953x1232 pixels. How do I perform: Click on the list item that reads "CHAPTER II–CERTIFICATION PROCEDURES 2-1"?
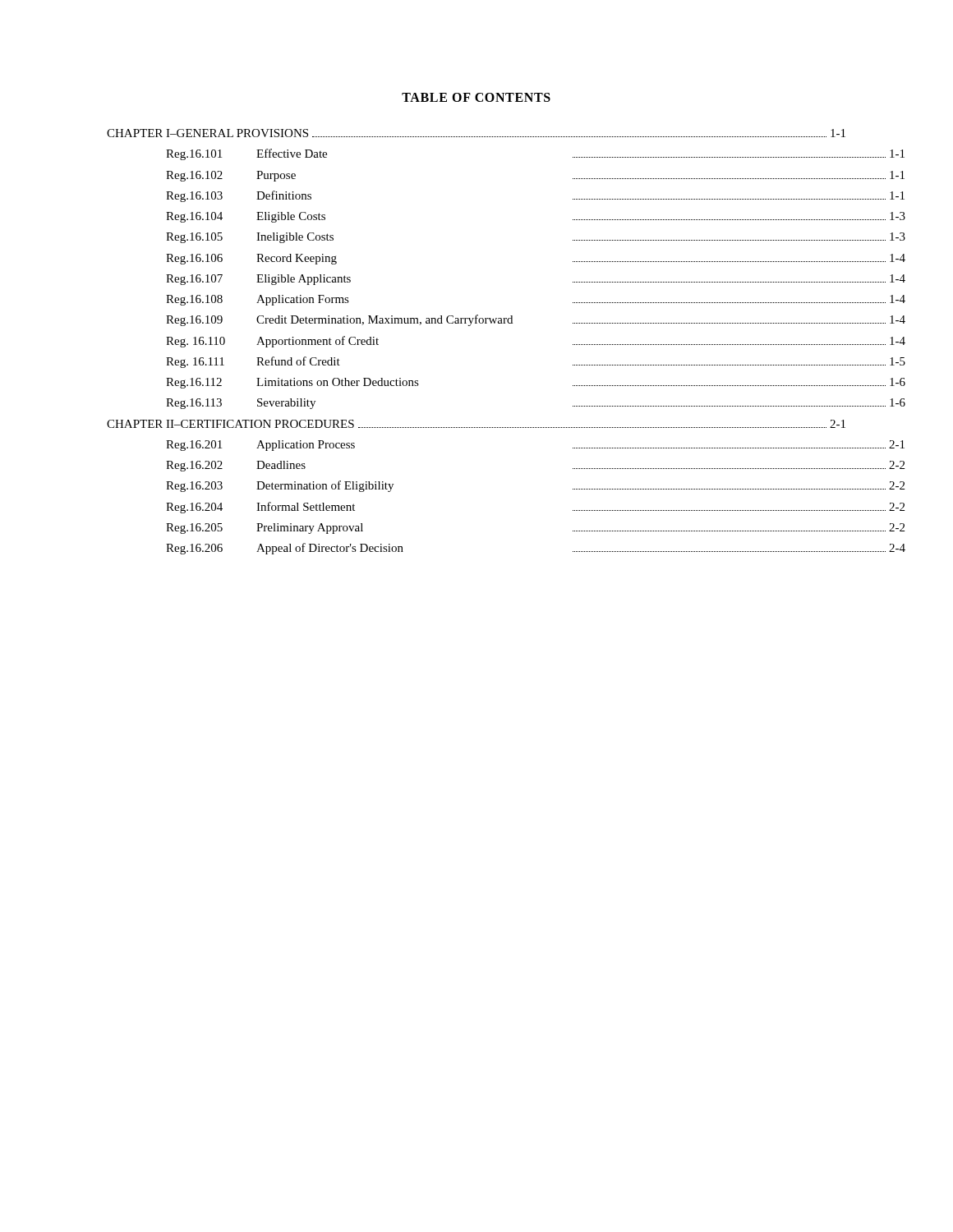click(476, 424)
